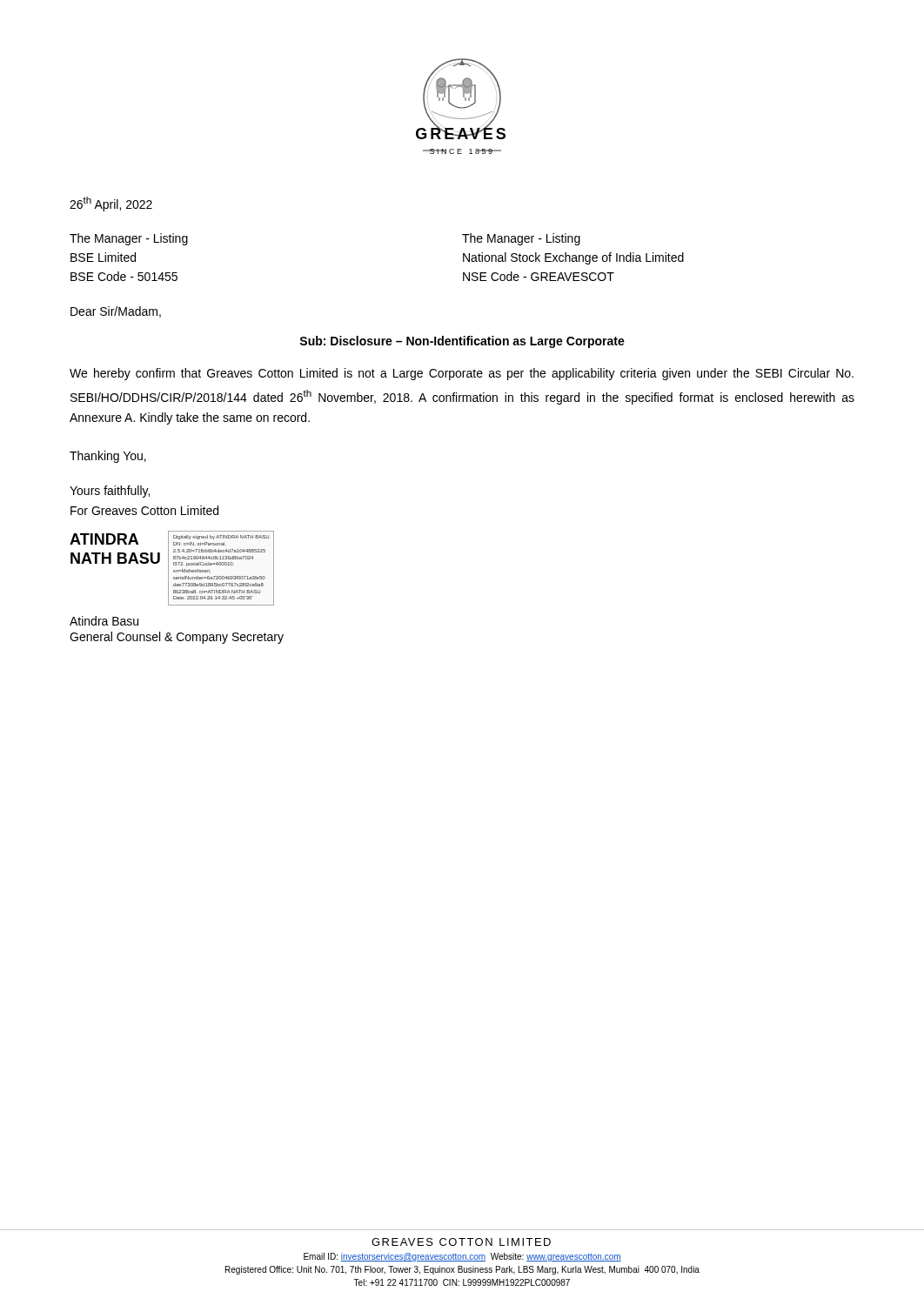Where does it say "Dear Sir/Madam,"?
This screenshot has height=1305, width=924.
[116, 311]
